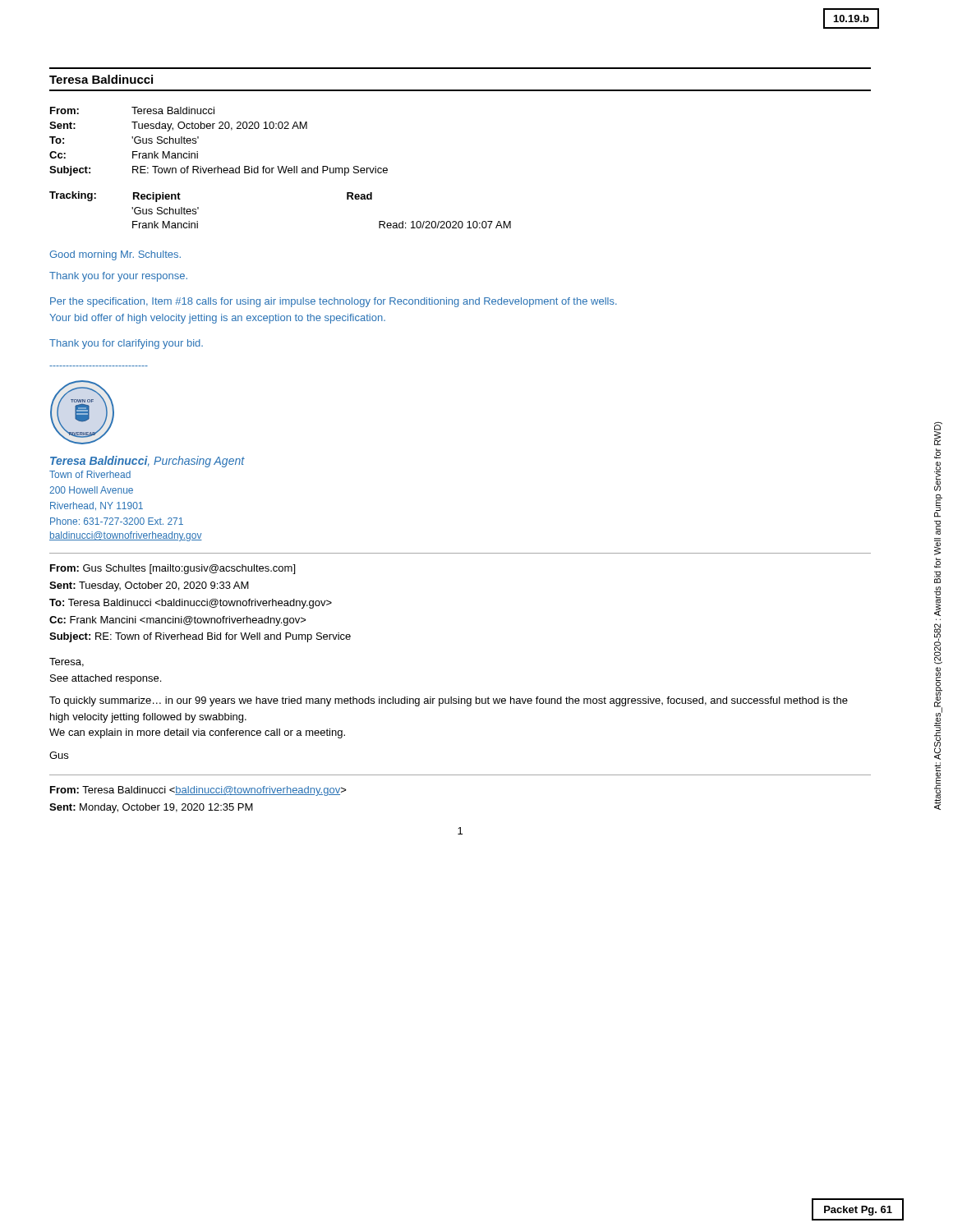This screenshot has width=953, height=1232.
Task: Find the text that says "Teresa, See attached response."
Action: click(106, 670)
